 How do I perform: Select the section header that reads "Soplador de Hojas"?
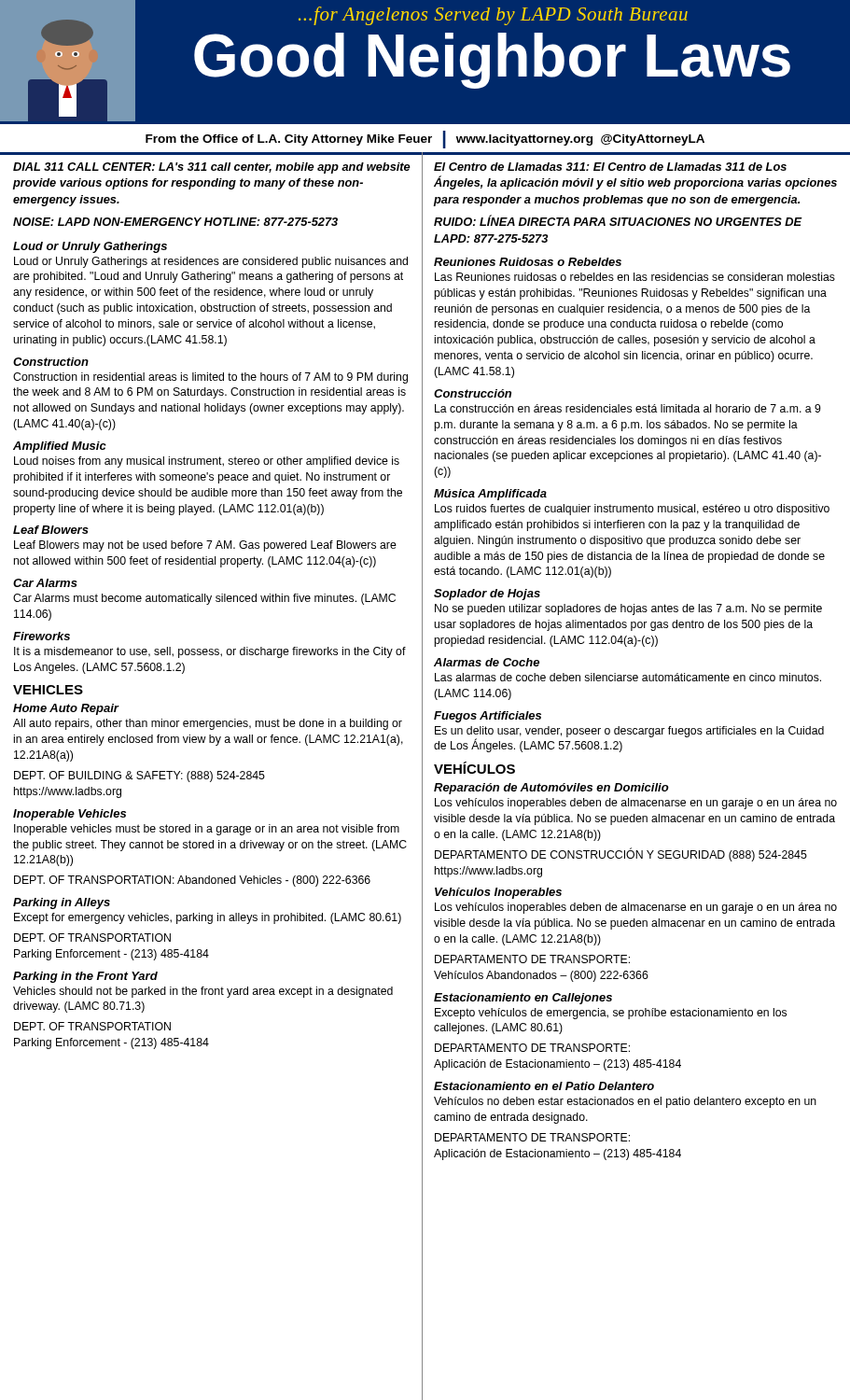click(487, 593)
